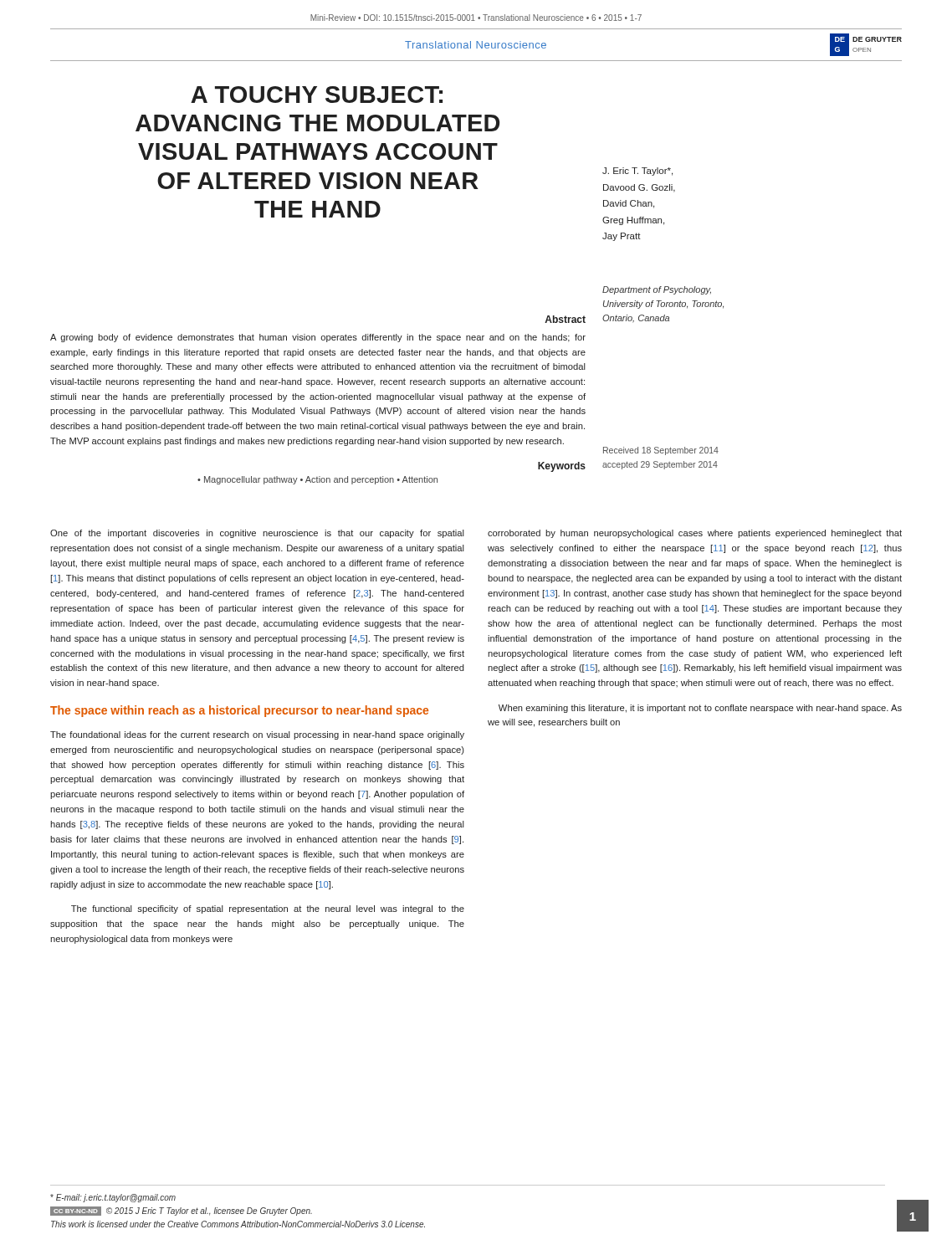
Task: Find the block on this page that starts "This work is licensed"
Action: pyautogui.click(x=238, y=1224)
